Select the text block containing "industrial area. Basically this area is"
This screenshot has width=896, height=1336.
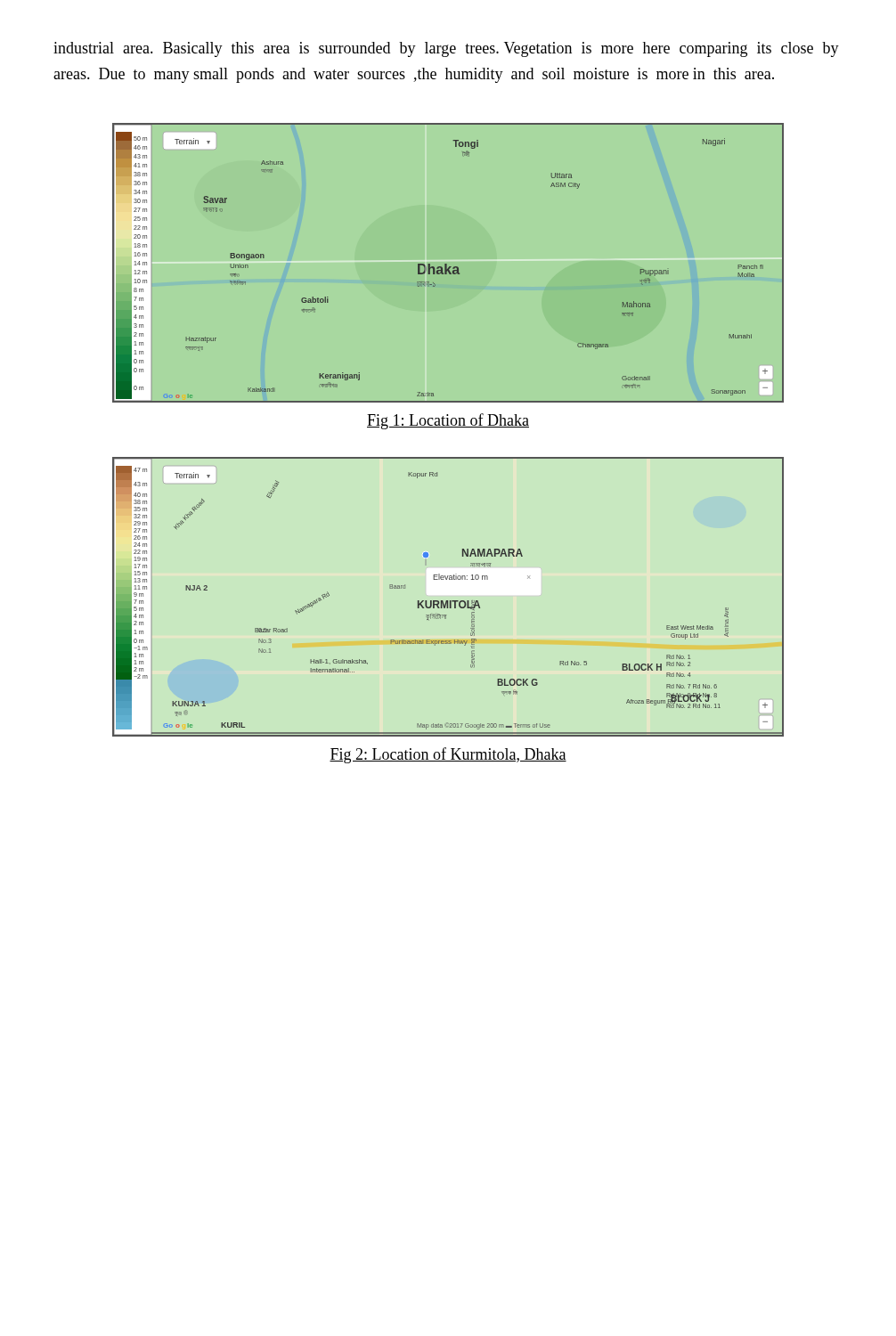pos(448,61)
